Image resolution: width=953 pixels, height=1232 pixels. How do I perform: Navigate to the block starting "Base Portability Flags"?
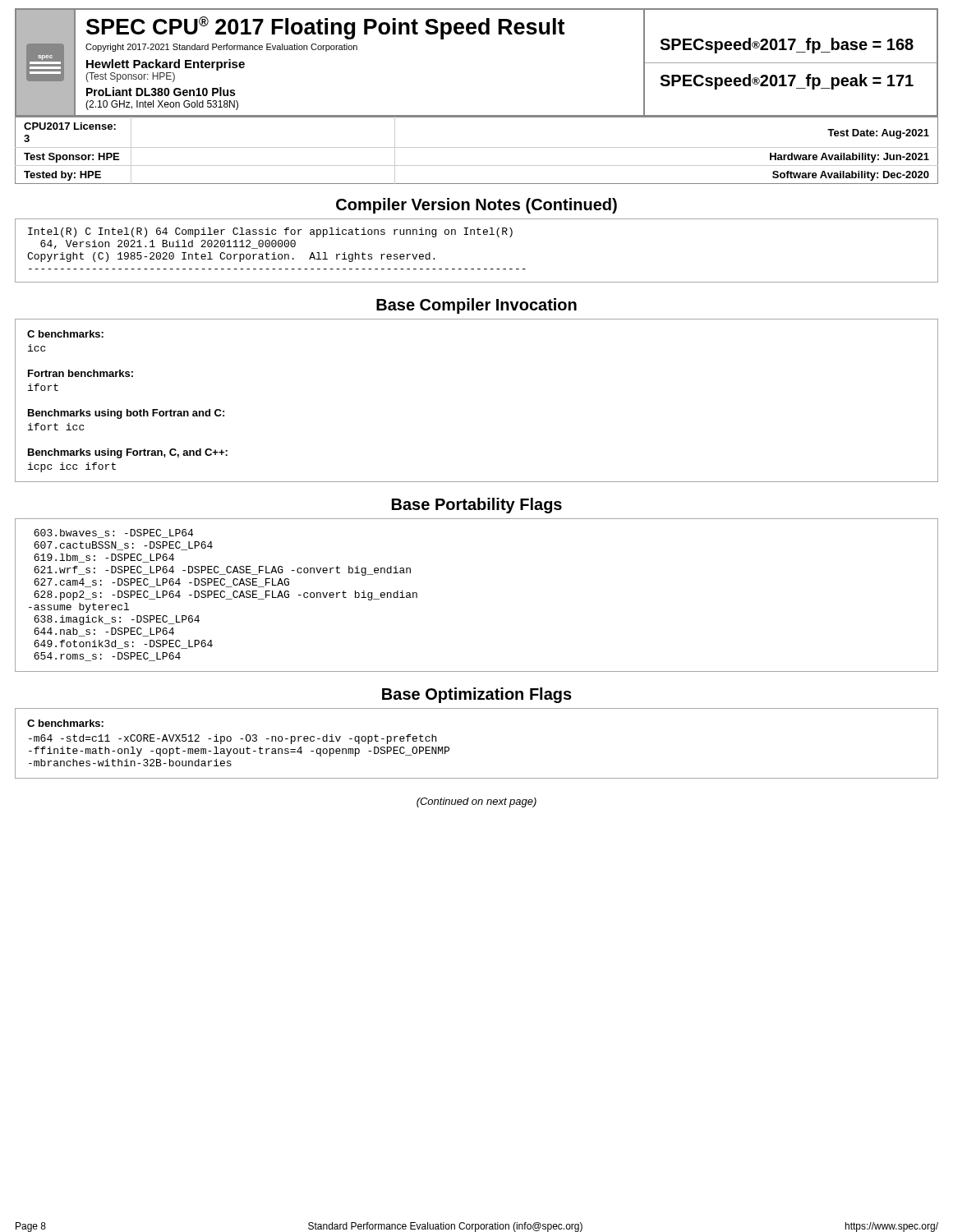[x=476, y=504]
